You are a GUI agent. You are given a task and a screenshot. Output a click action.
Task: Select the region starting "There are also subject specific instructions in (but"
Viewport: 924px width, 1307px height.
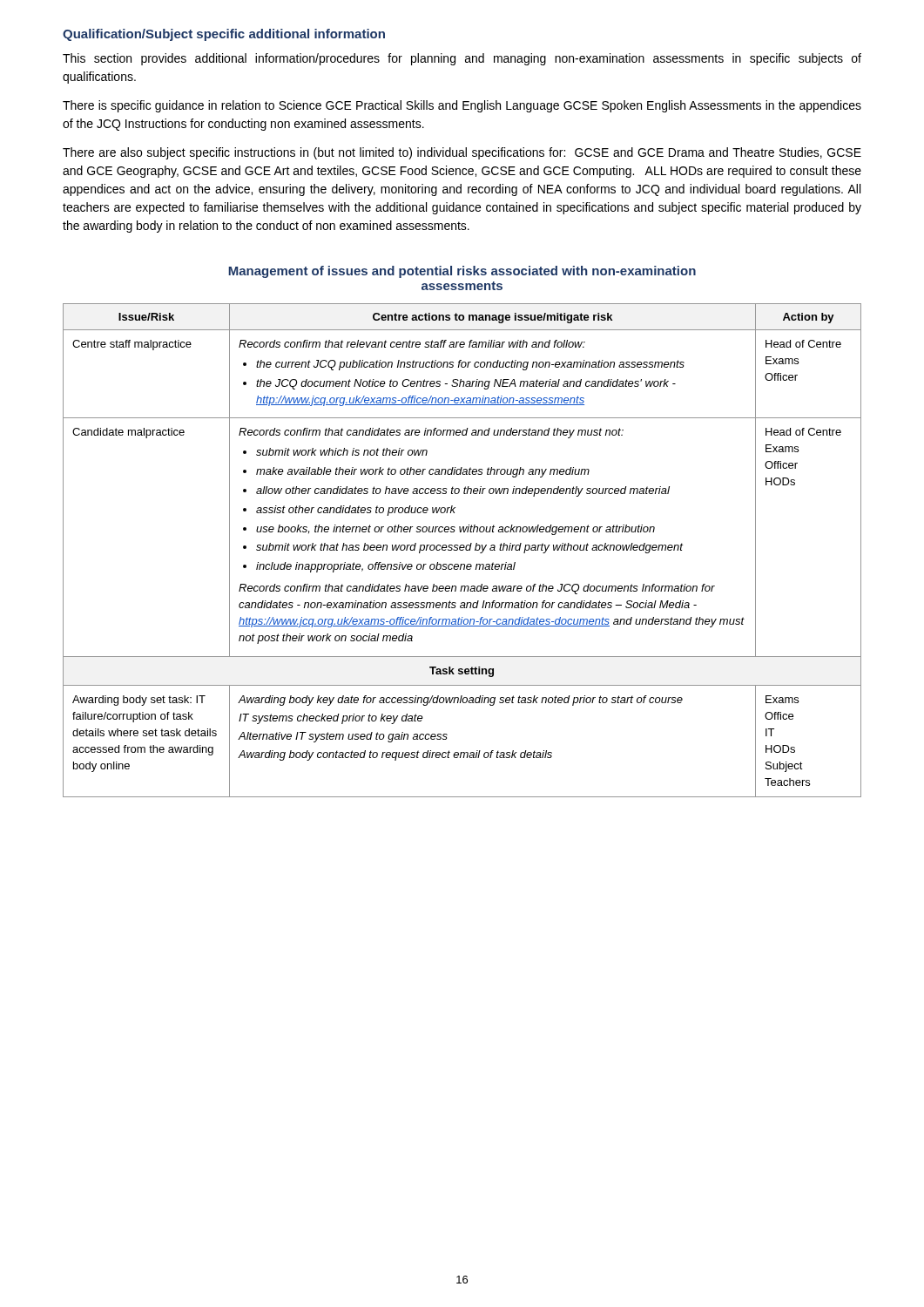pyautogui.click(x=462, y=190)
